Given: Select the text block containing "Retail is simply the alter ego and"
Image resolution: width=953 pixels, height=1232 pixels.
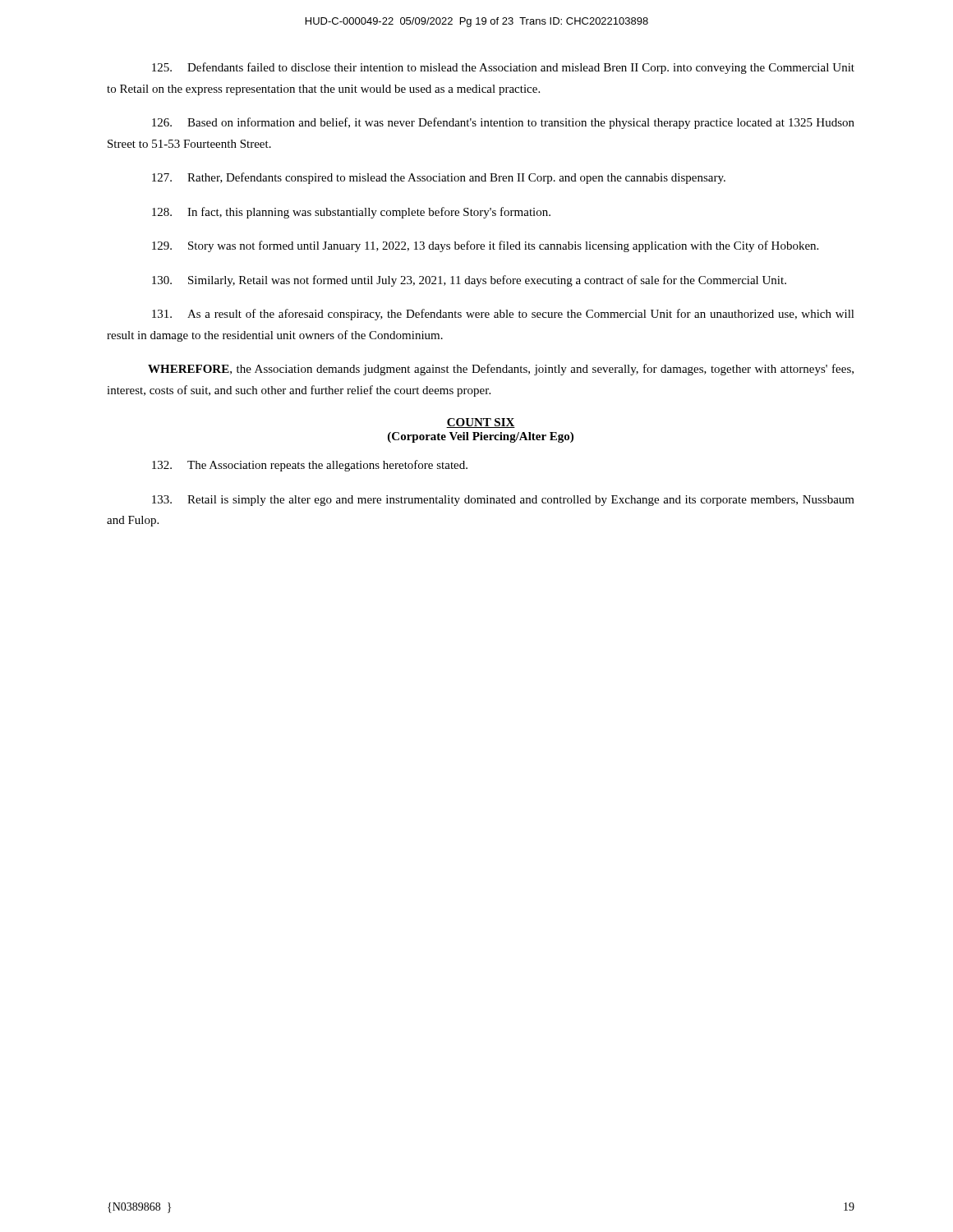Looking at the screenshot, I should coord(481,510).
